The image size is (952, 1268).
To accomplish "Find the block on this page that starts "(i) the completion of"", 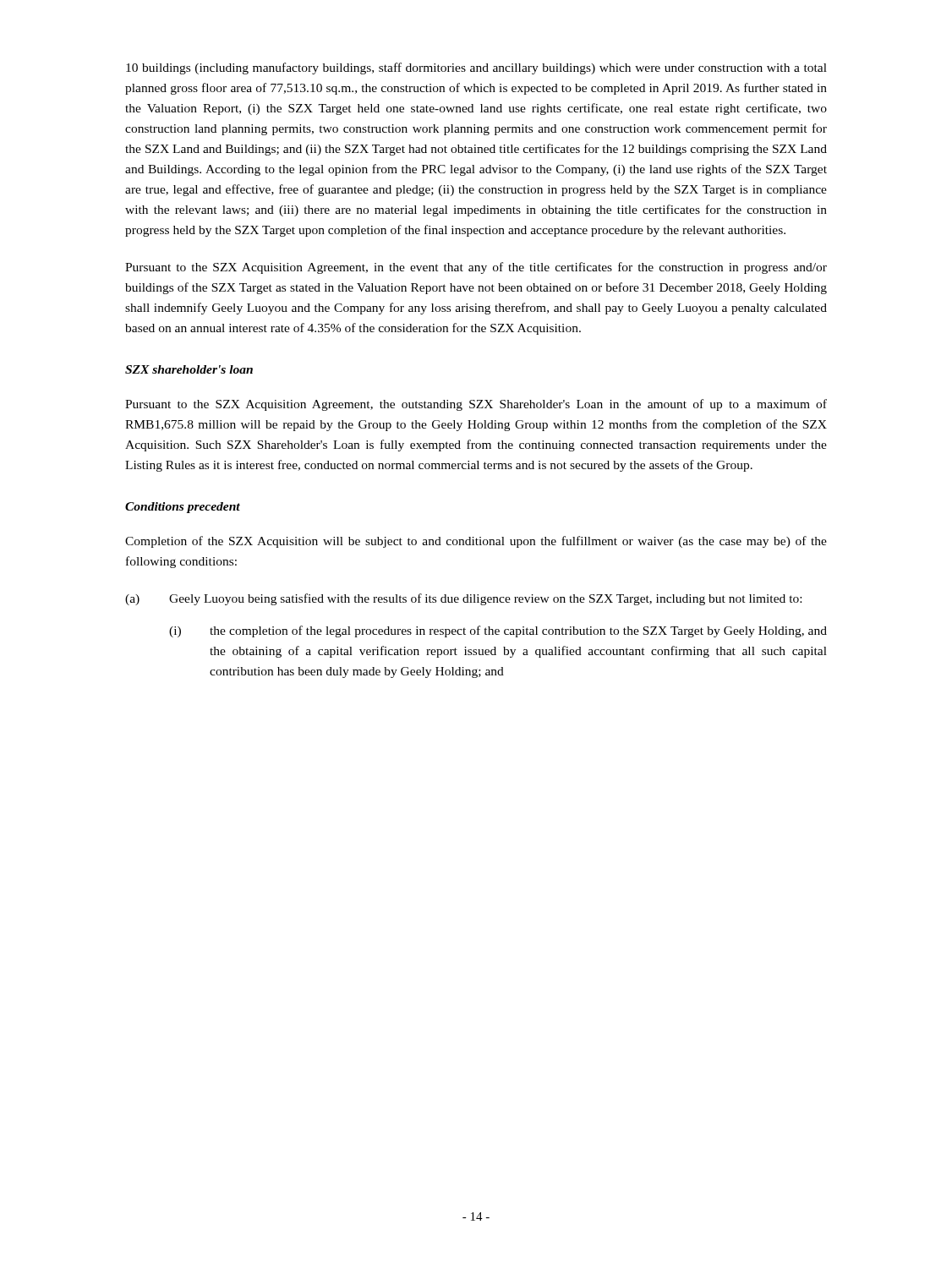I will click(x=498, y=651).
